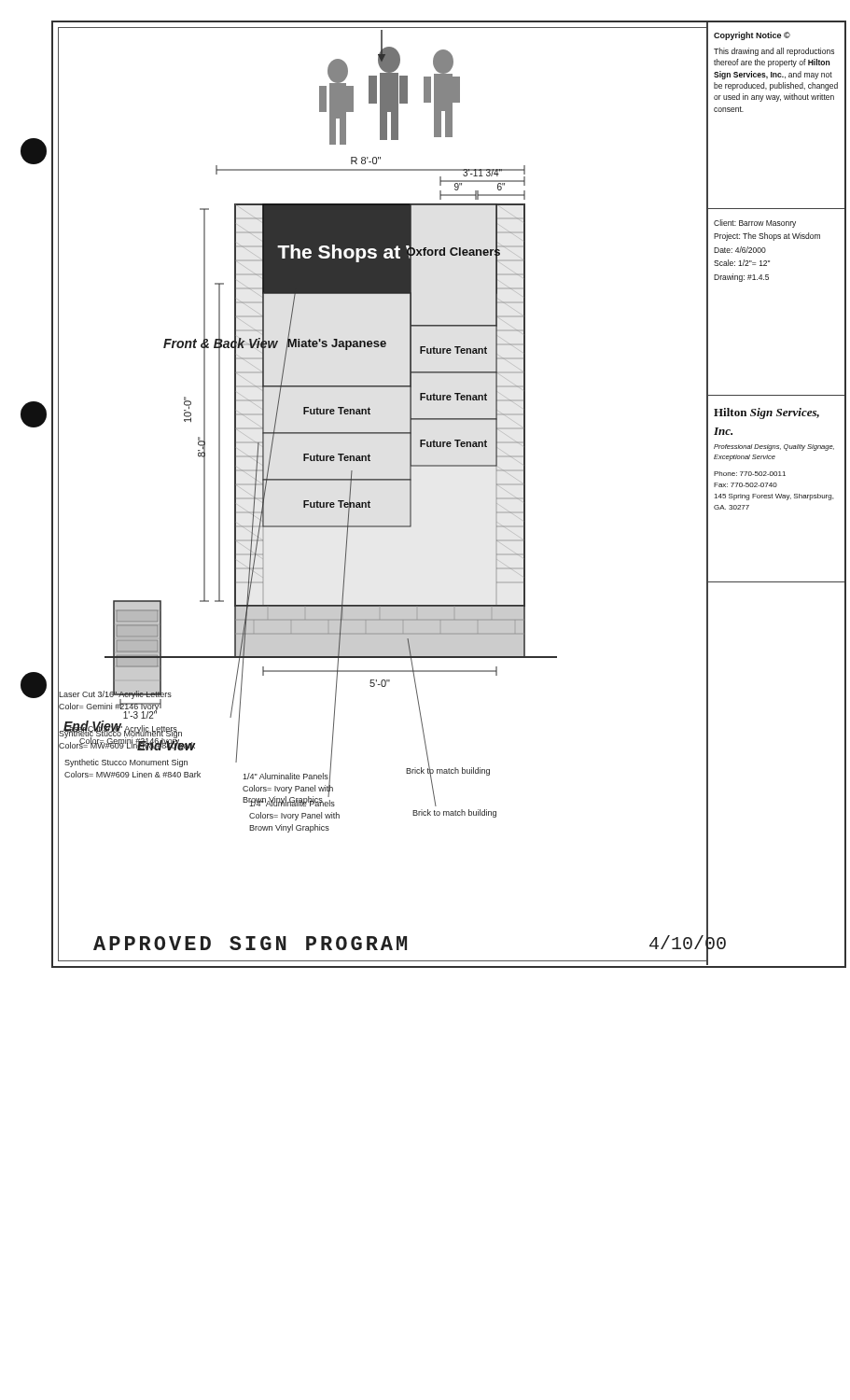Where is the passage that starts "Laser Cut 3/16" Acrylic Letters Color="?
The width and height of the screenshot is (850, 1400).
pyautogui.click(x=115, y=700)
